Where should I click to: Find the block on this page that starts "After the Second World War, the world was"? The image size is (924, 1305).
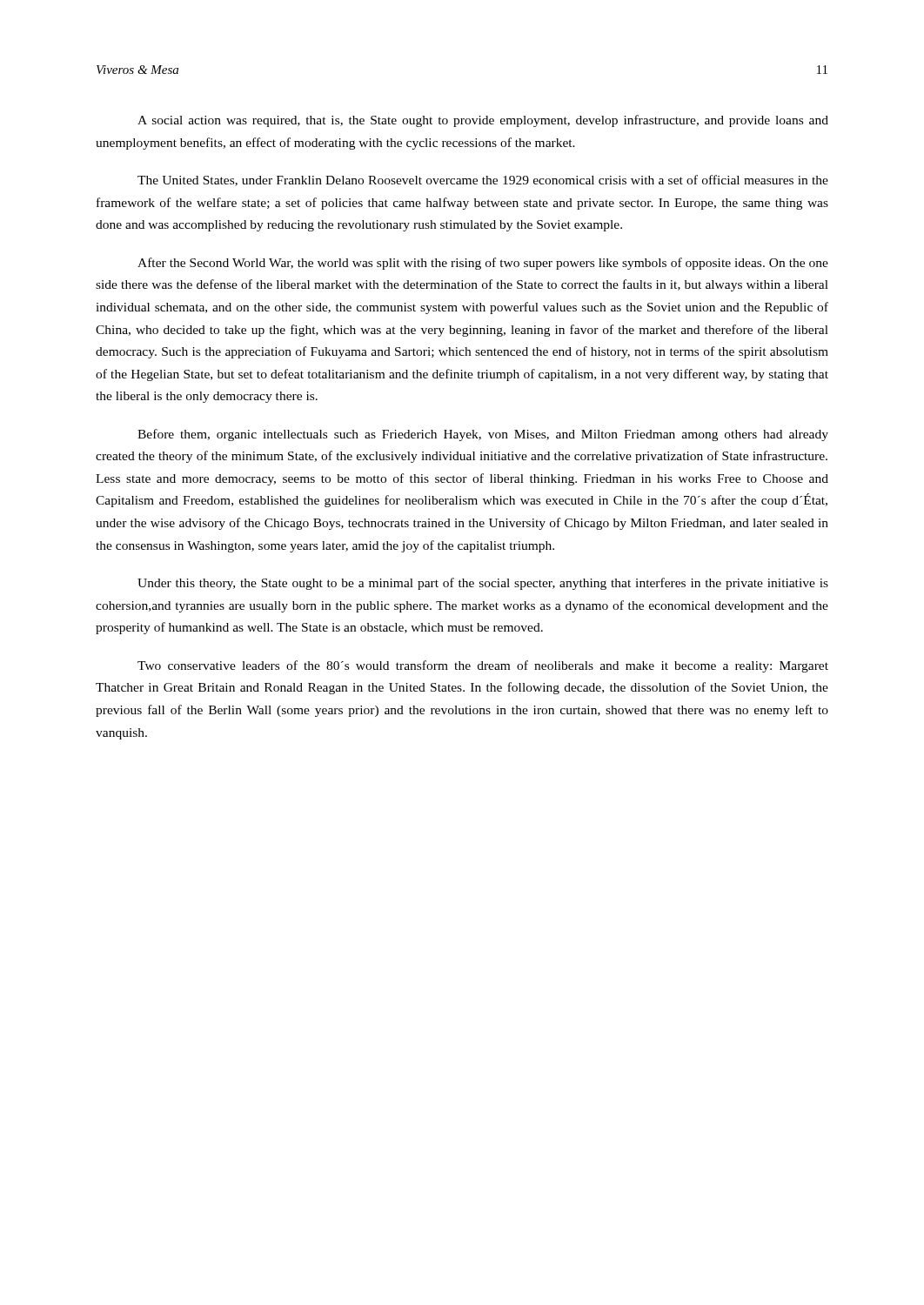(x=462, y=329)
